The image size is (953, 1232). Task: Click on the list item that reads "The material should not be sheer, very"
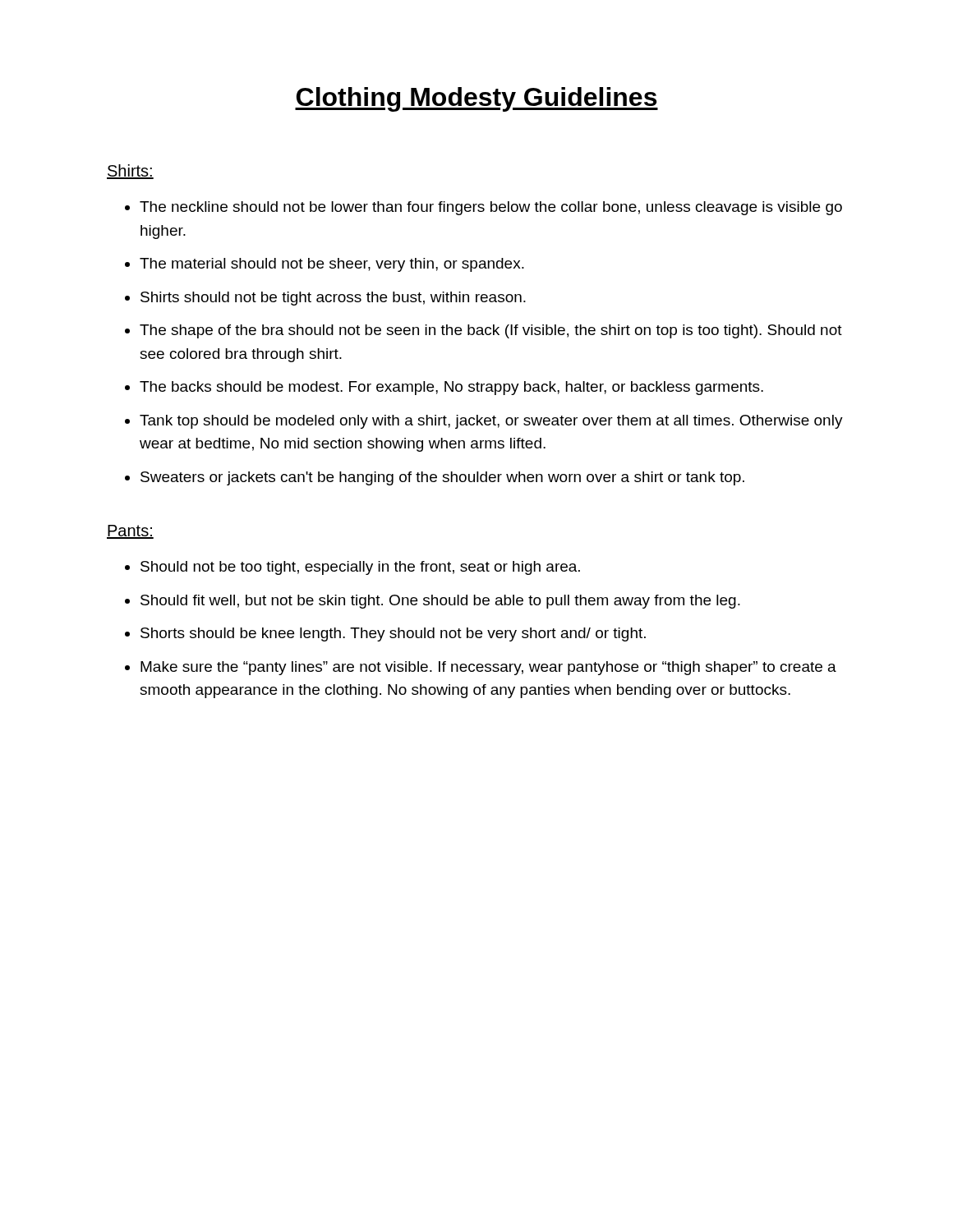332,263
